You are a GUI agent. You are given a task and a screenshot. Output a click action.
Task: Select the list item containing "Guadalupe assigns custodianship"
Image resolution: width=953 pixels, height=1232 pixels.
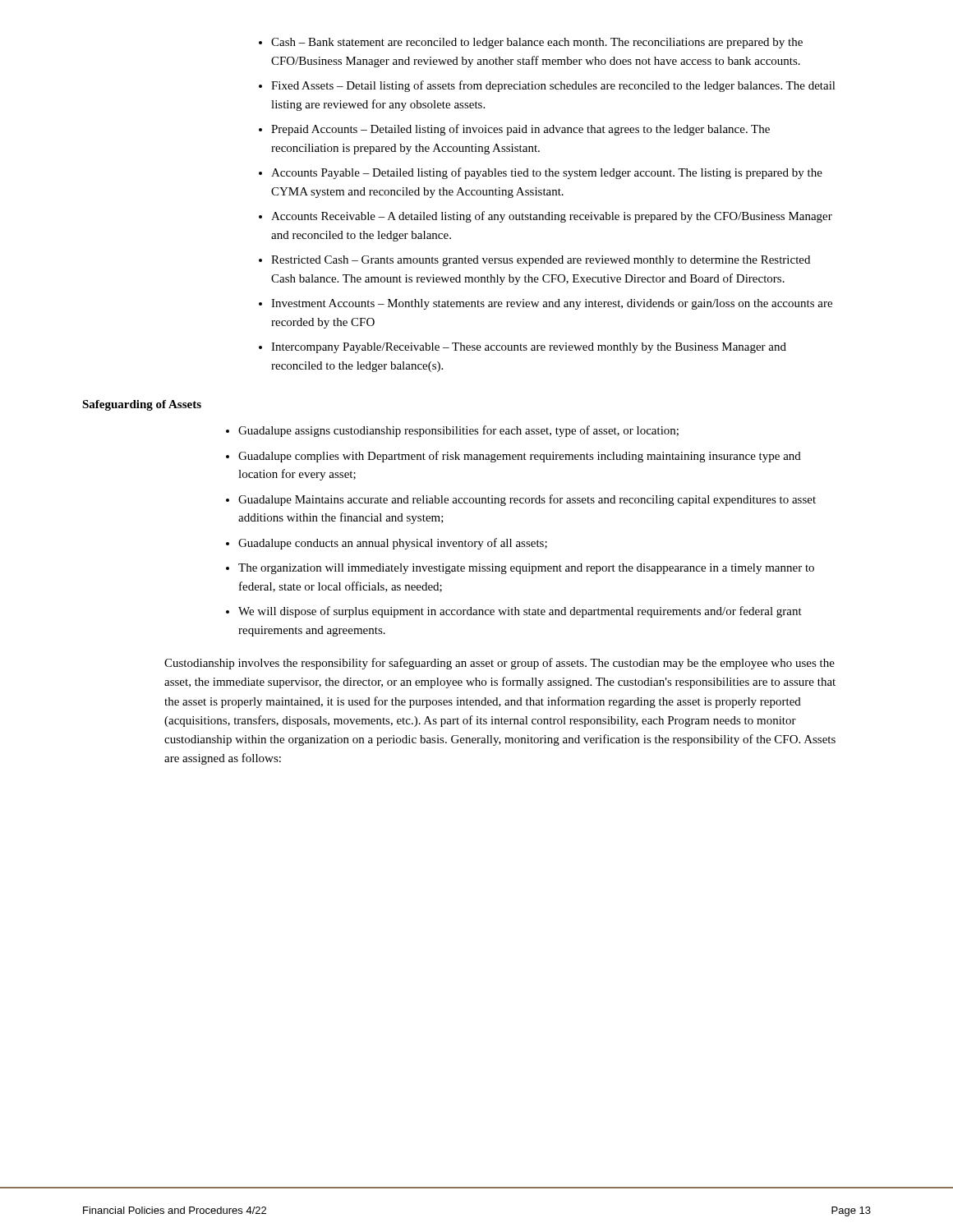click(538, 431)
